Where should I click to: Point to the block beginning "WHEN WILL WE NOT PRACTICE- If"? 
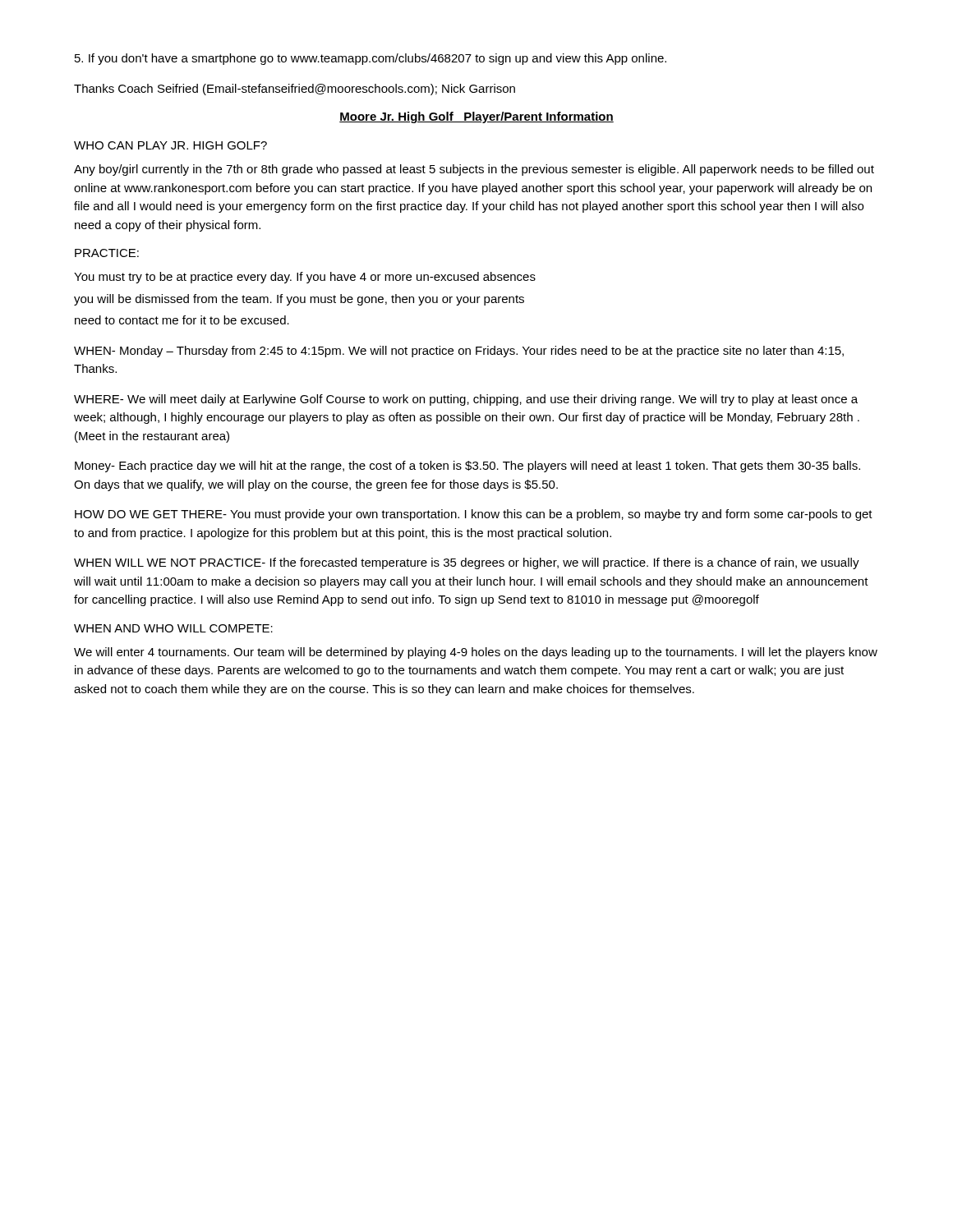[x=471, y=581]
